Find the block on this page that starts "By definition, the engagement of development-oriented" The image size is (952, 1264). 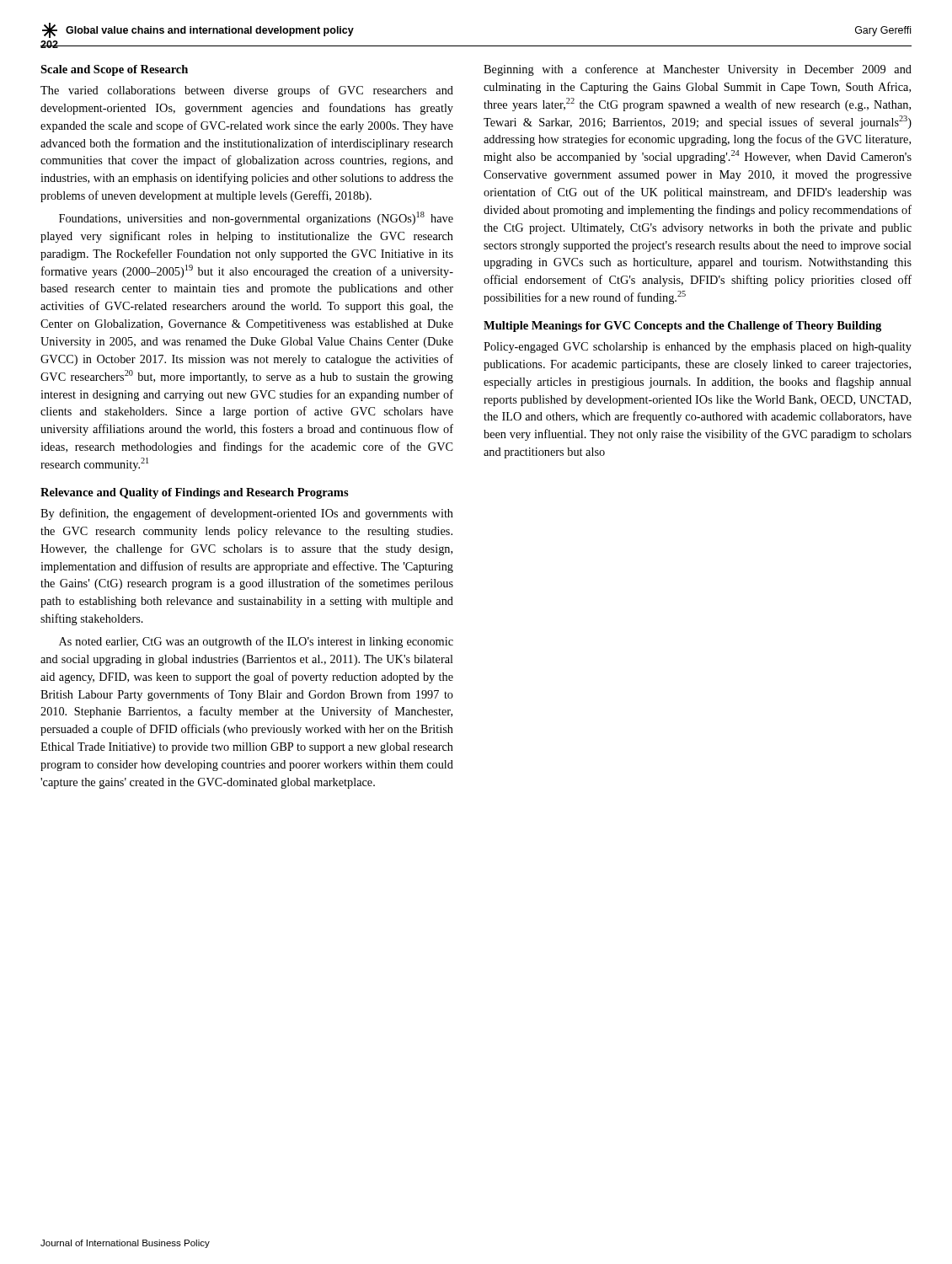pyautogui.click(x=247, y=566)
